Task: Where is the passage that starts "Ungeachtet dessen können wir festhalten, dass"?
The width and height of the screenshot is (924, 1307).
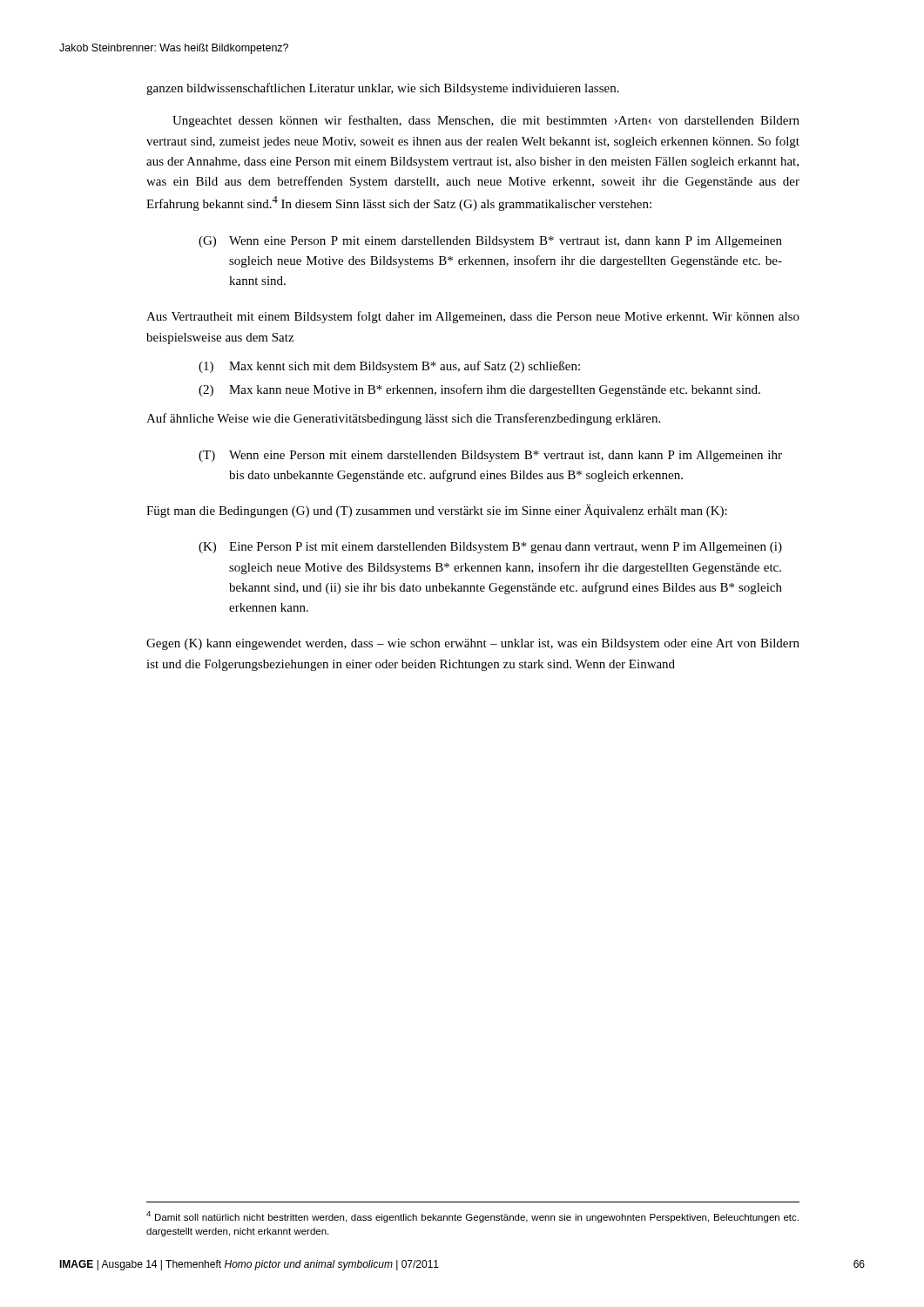Action: coord(473,162)
